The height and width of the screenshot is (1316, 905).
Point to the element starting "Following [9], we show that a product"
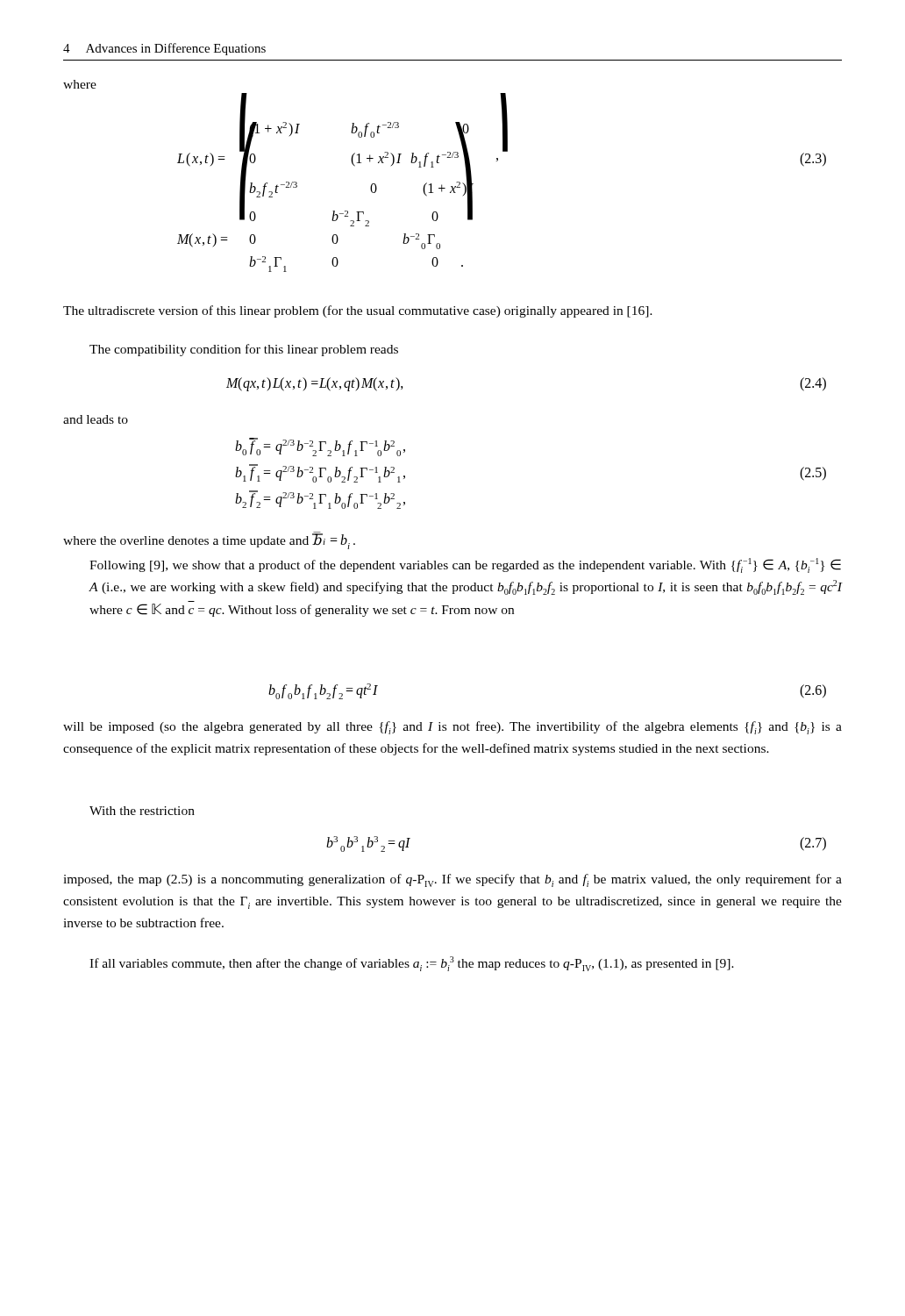466,586
